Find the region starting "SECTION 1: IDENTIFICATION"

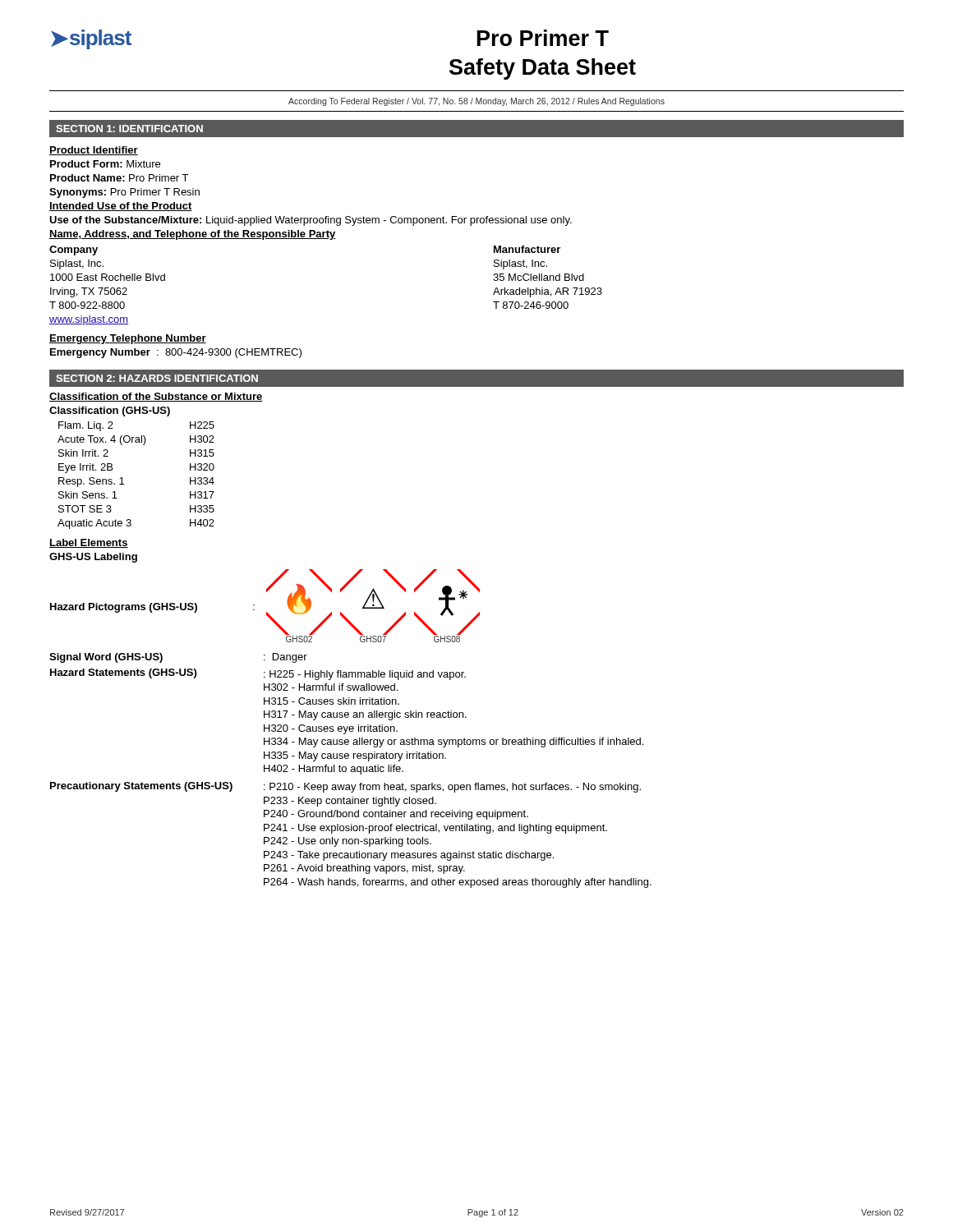coord(130,129)
